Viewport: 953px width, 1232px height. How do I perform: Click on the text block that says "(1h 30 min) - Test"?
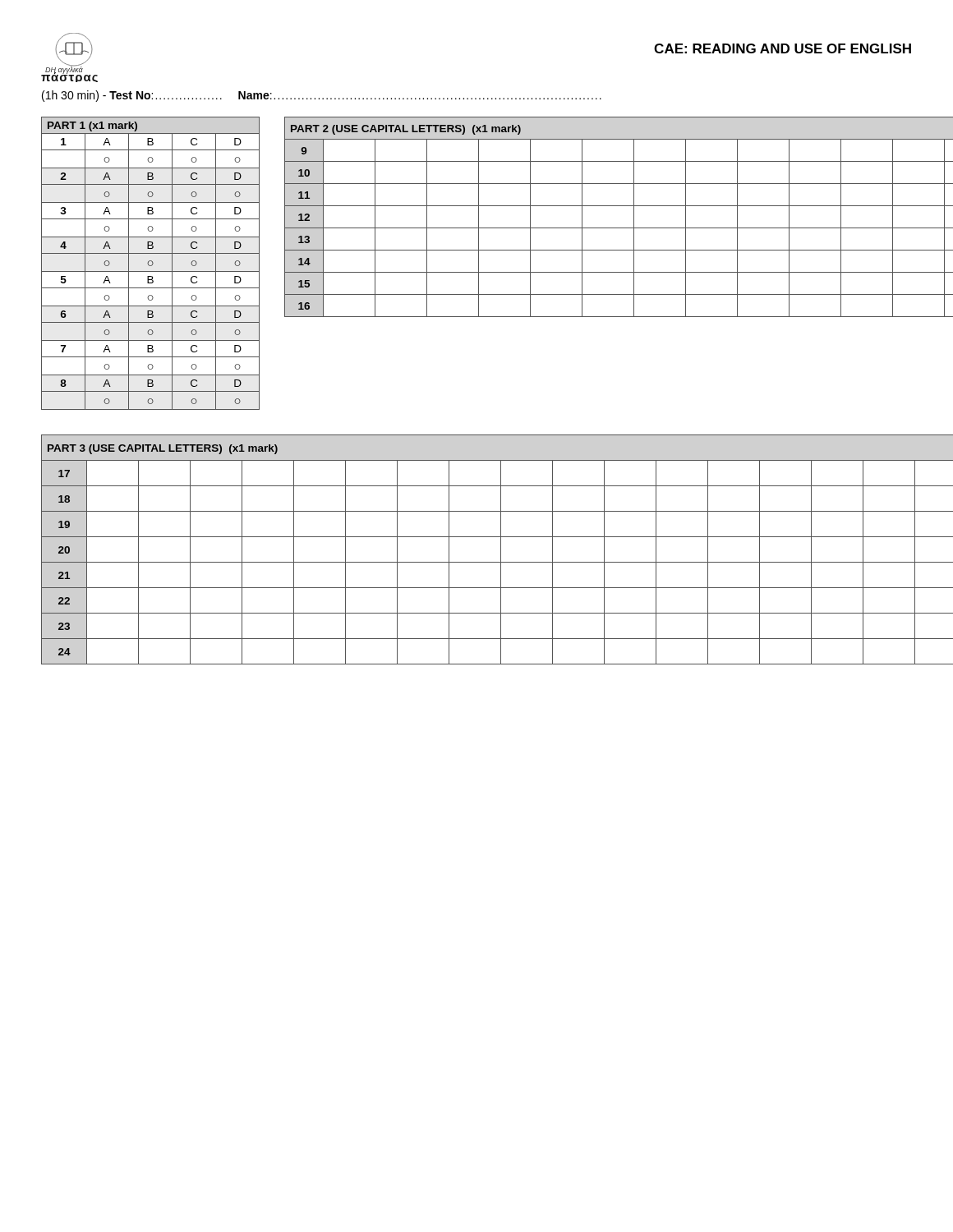click(322, 95)
